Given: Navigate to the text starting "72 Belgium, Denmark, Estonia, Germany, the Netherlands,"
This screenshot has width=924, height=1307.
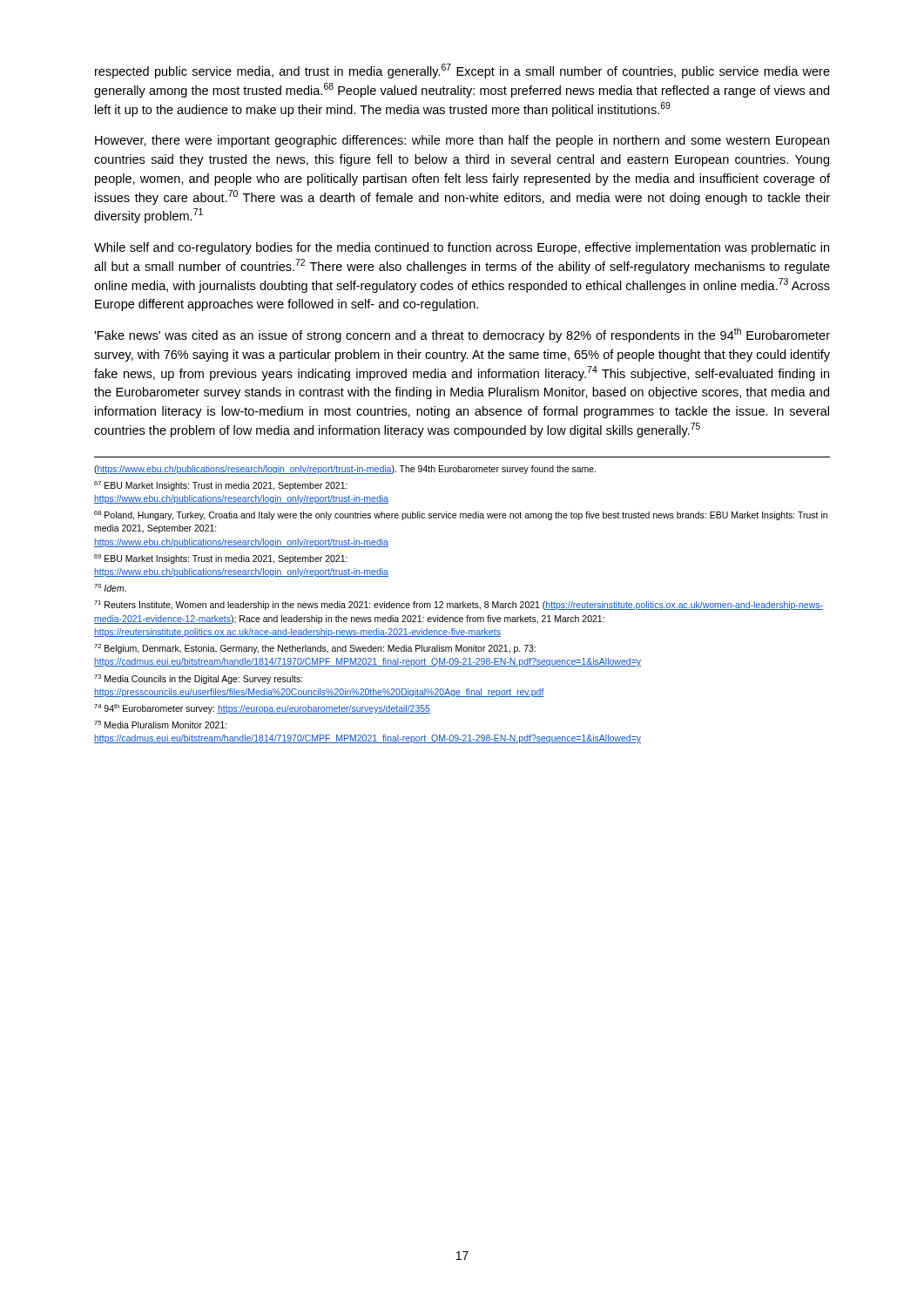Looking at the screenshot, I should 368,655.
